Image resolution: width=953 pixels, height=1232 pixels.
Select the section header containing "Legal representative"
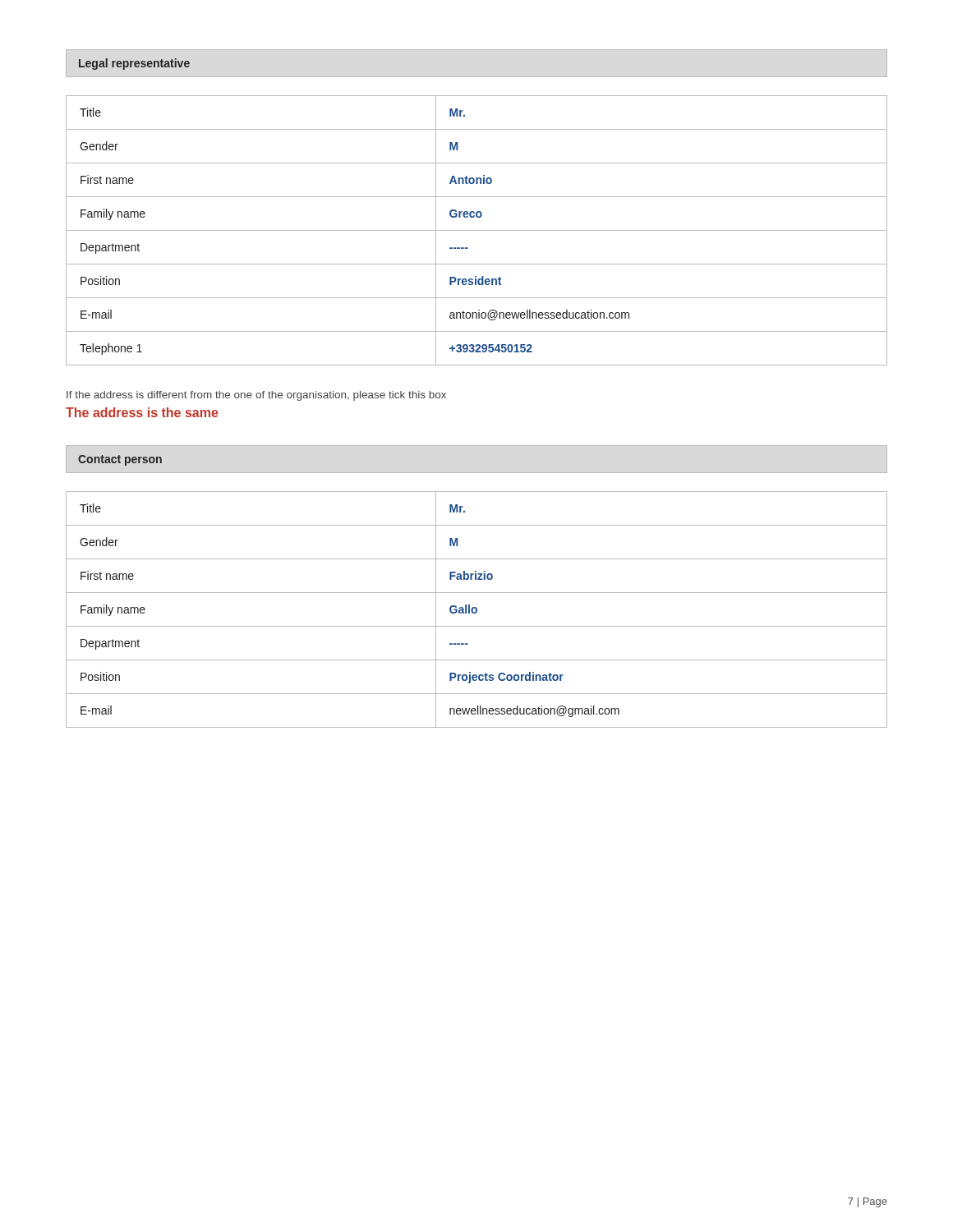pyautogui.click(x=134, y=63)
